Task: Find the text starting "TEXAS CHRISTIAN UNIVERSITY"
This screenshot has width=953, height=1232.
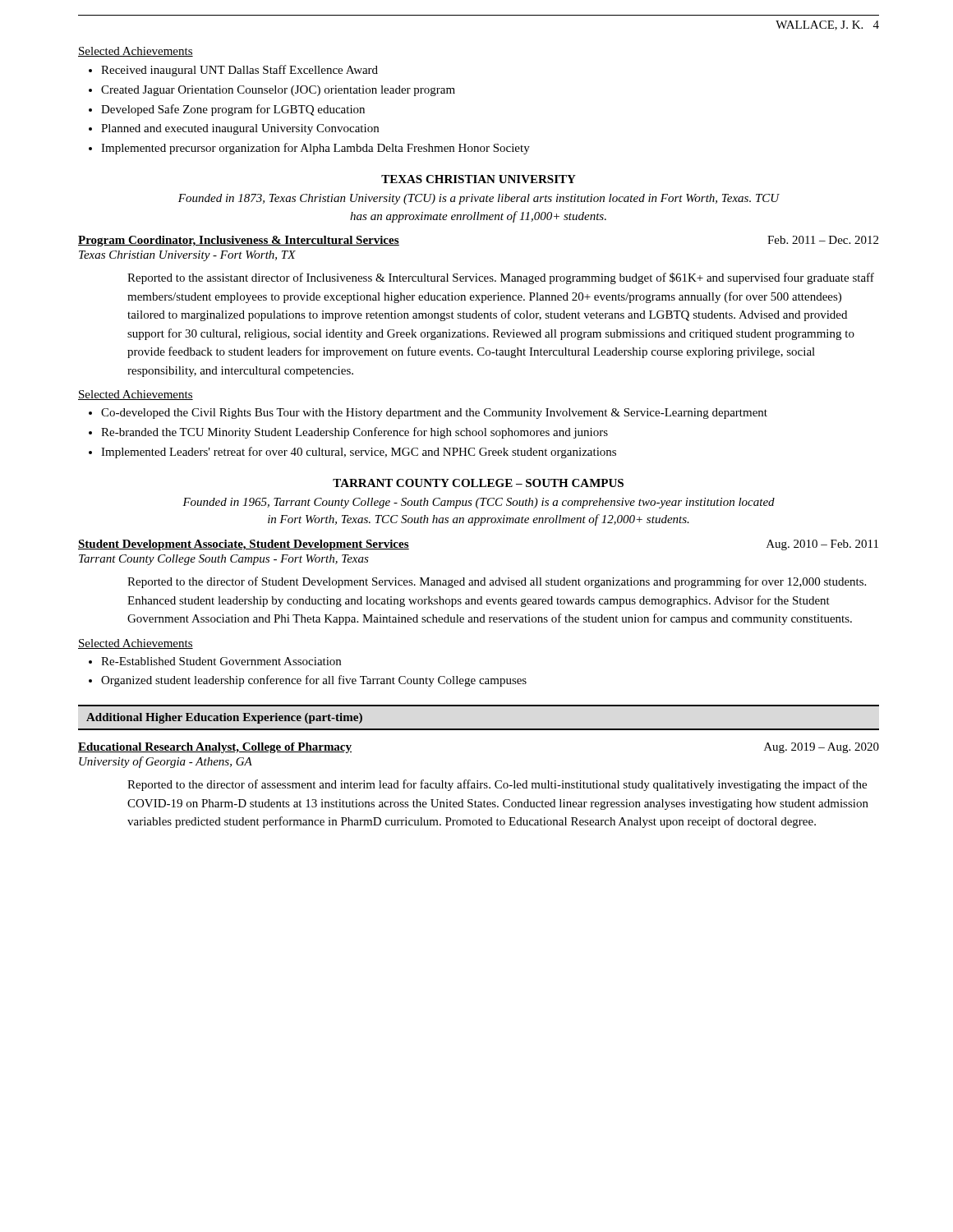Action: pyautogui.click(x=479, y=179)
